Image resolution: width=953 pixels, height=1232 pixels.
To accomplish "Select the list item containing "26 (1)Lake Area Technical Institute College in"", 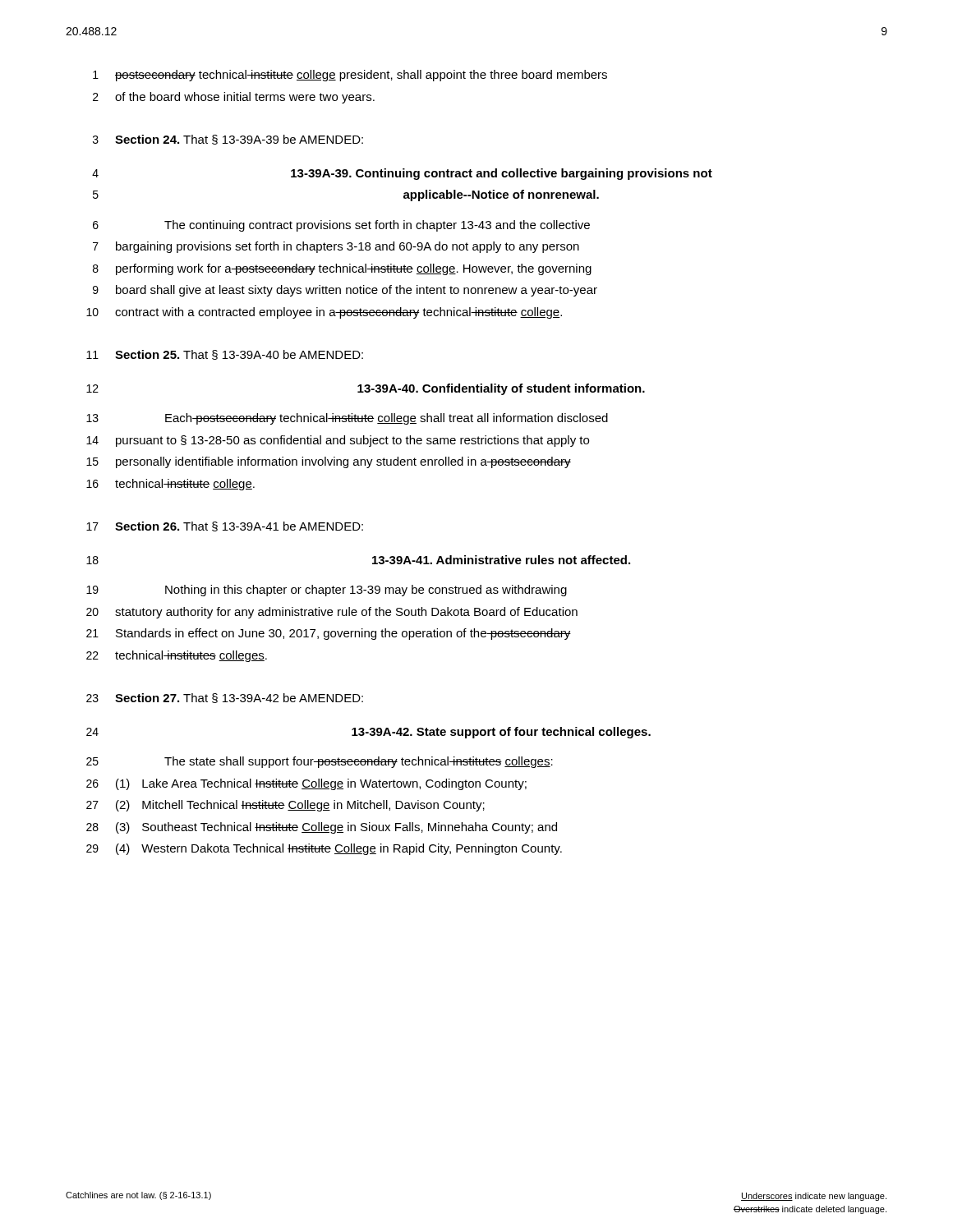I will [x=476, y=783].
